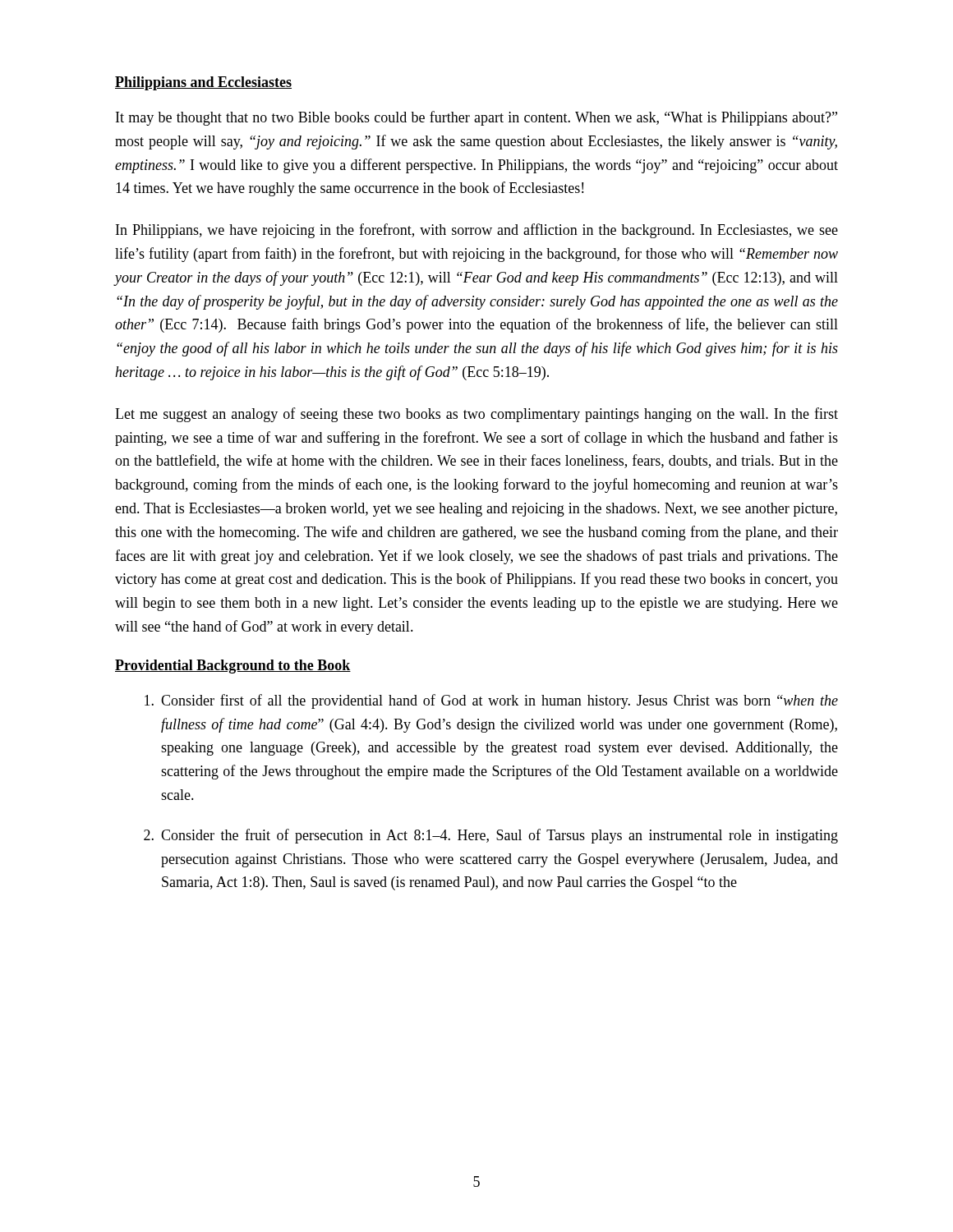The height and width of the screenshot is (1232, 953).
Task: Locate the region starting "2. Consider the fruit of persecution in Act"
Action: click(476, 859)
